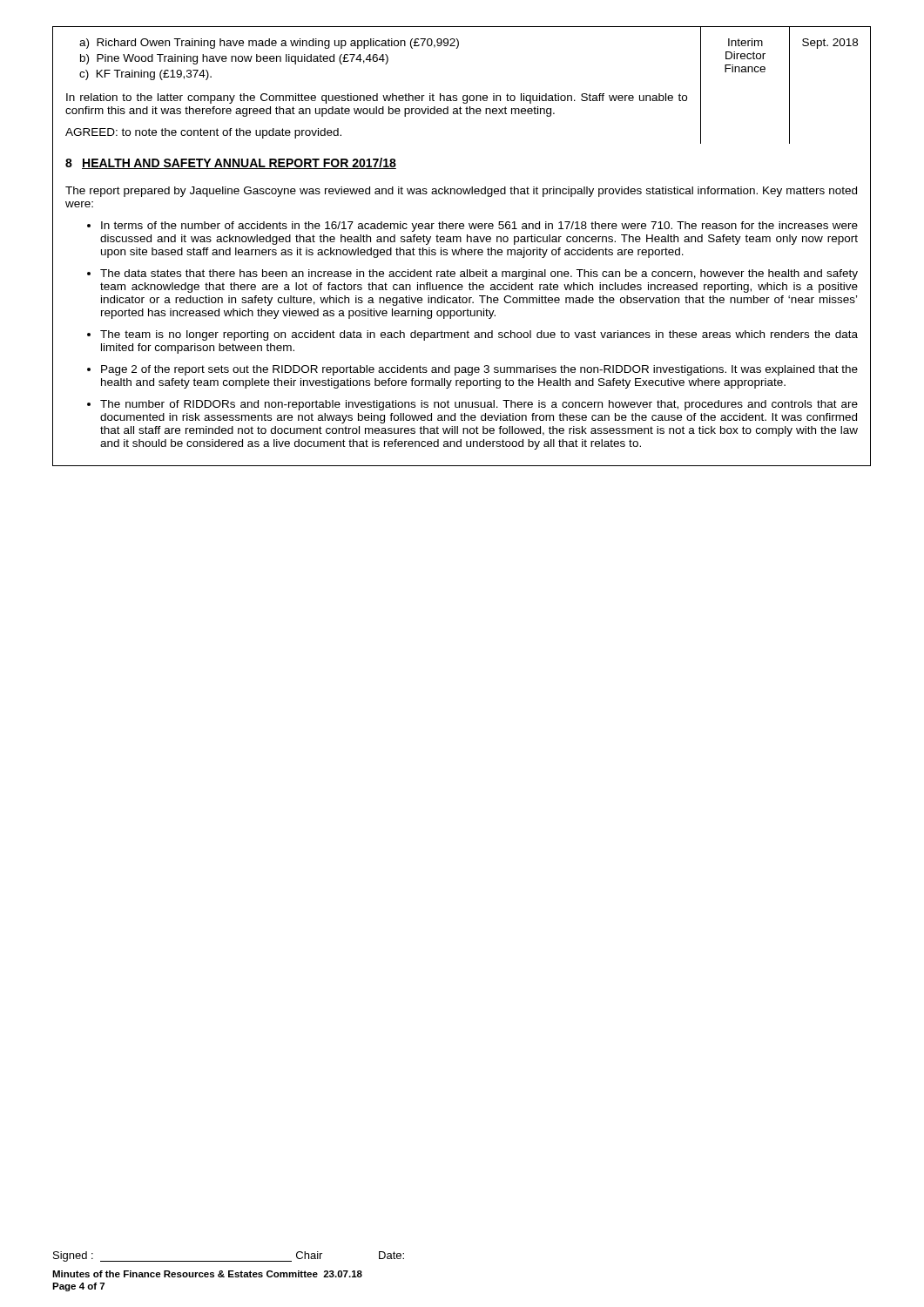Select the text starting "The data states that there has been an"
This screenshot has width=924, height=1307.
point(479,293)
